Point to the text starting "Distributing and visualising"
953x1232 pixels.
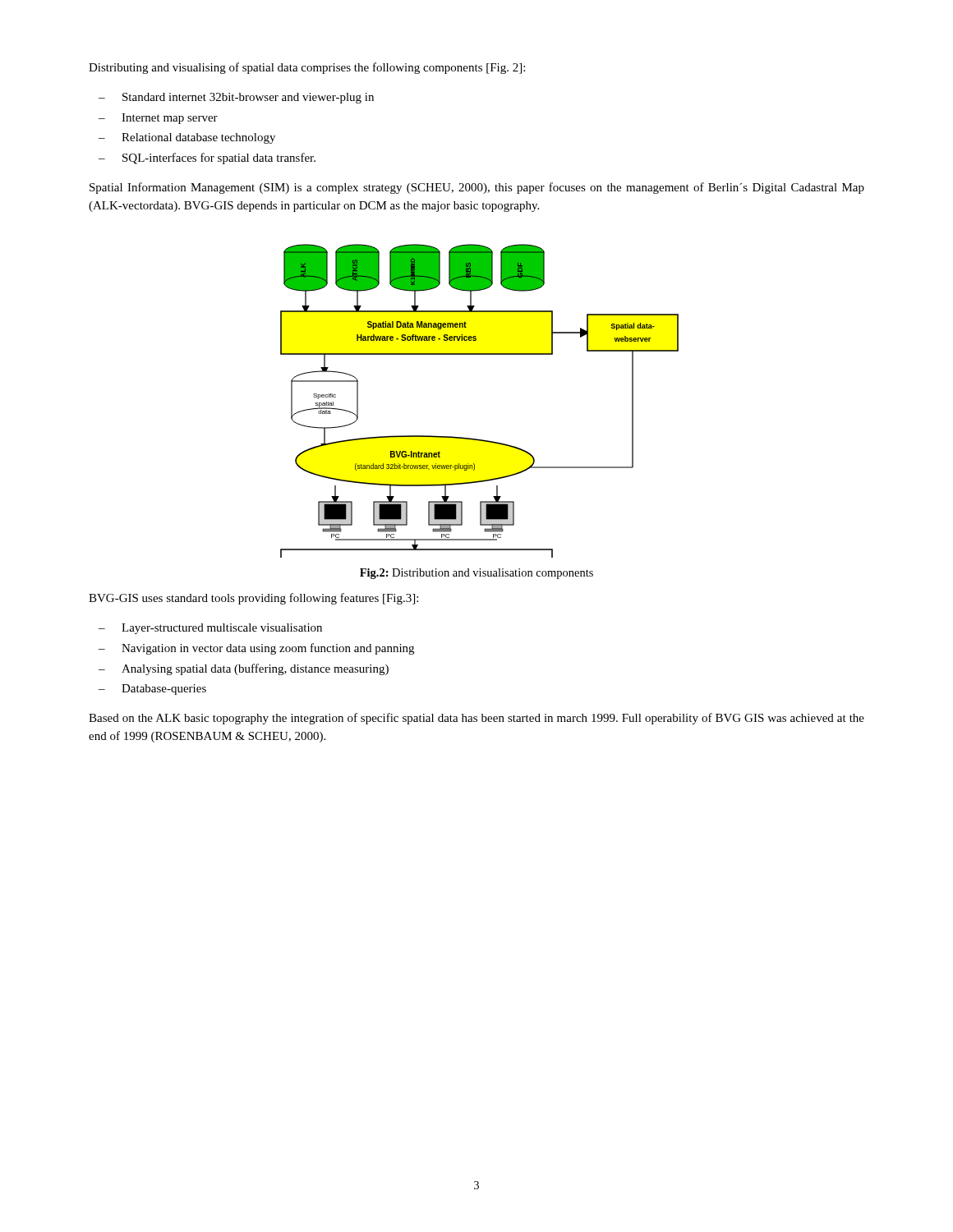coord(476,68)
